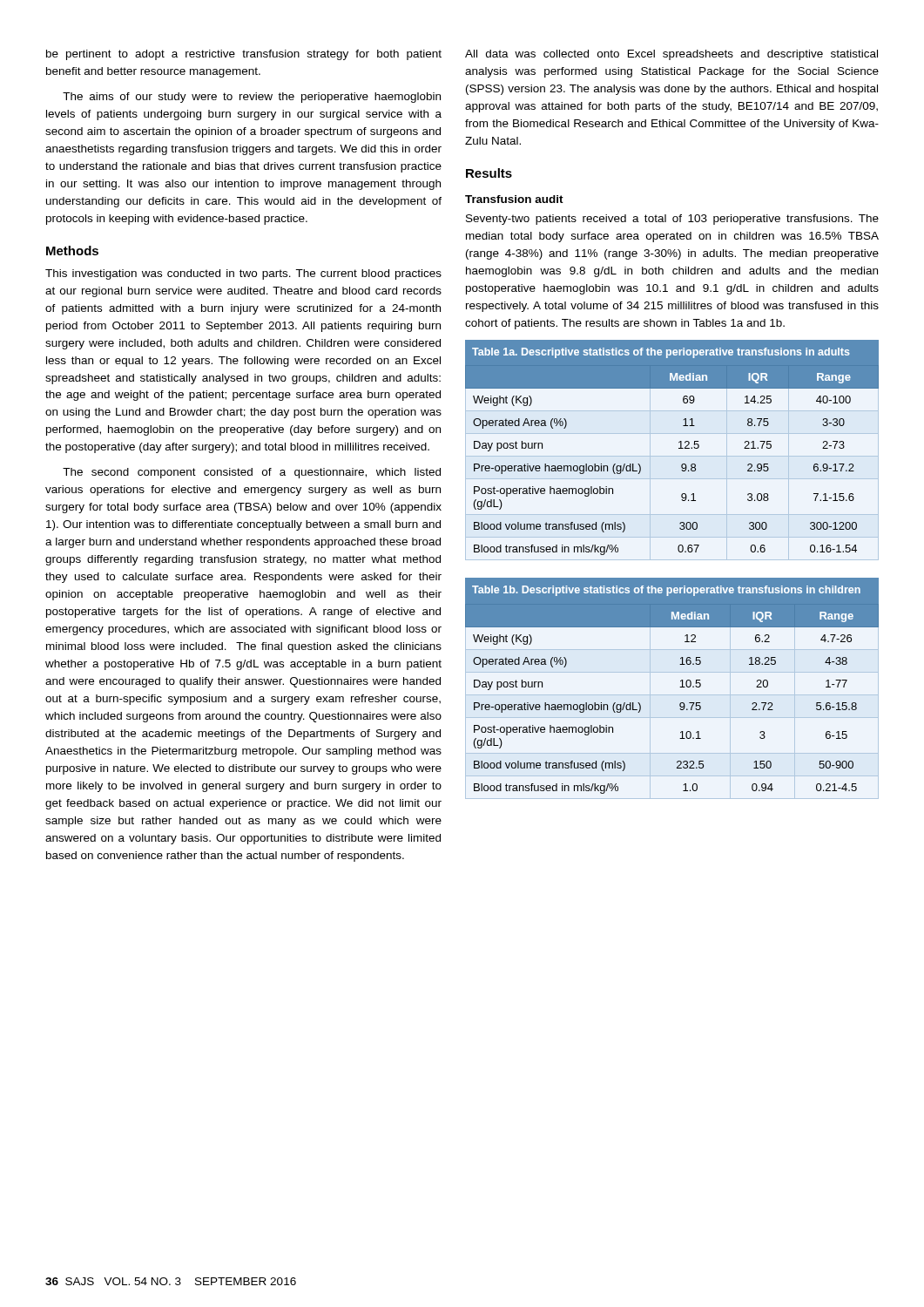Screen dimensions: 1307x924
Task: Point to the block beginning "All data was"
Action: 672,98
